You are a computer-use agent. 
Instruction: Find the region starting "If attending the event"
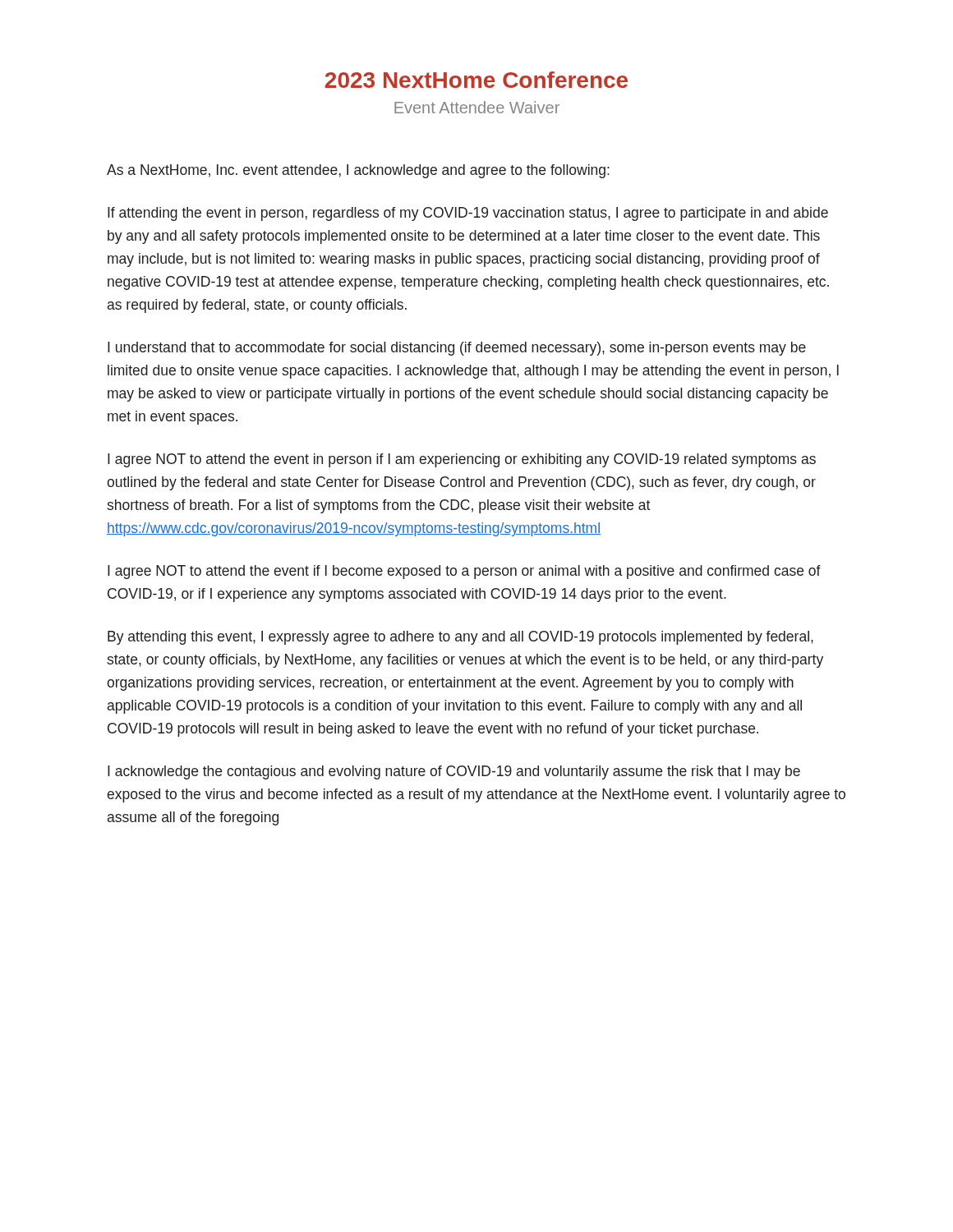pos(468,259)
